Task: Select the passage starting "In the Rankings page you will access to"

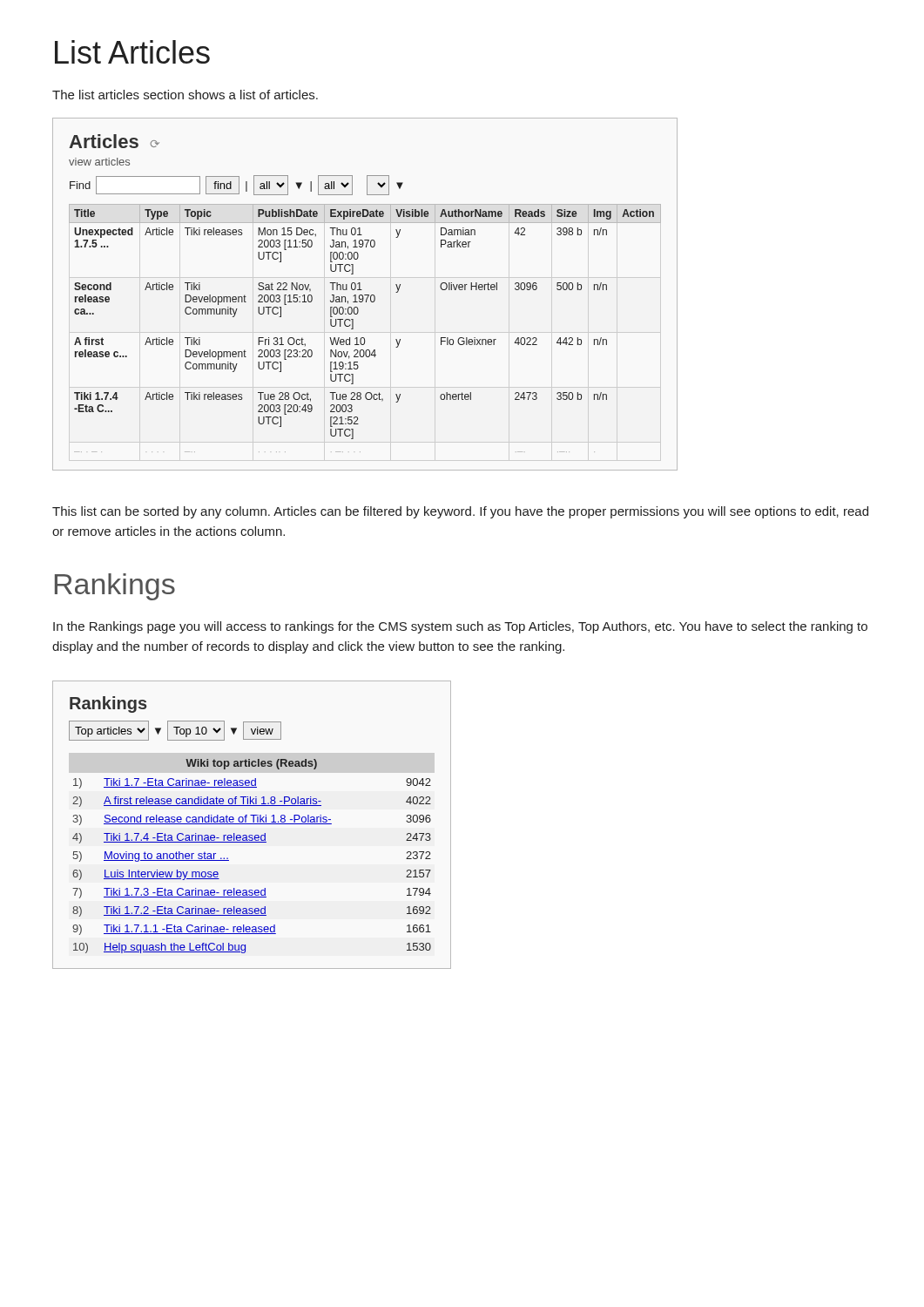Action: [x=462, y=637]
